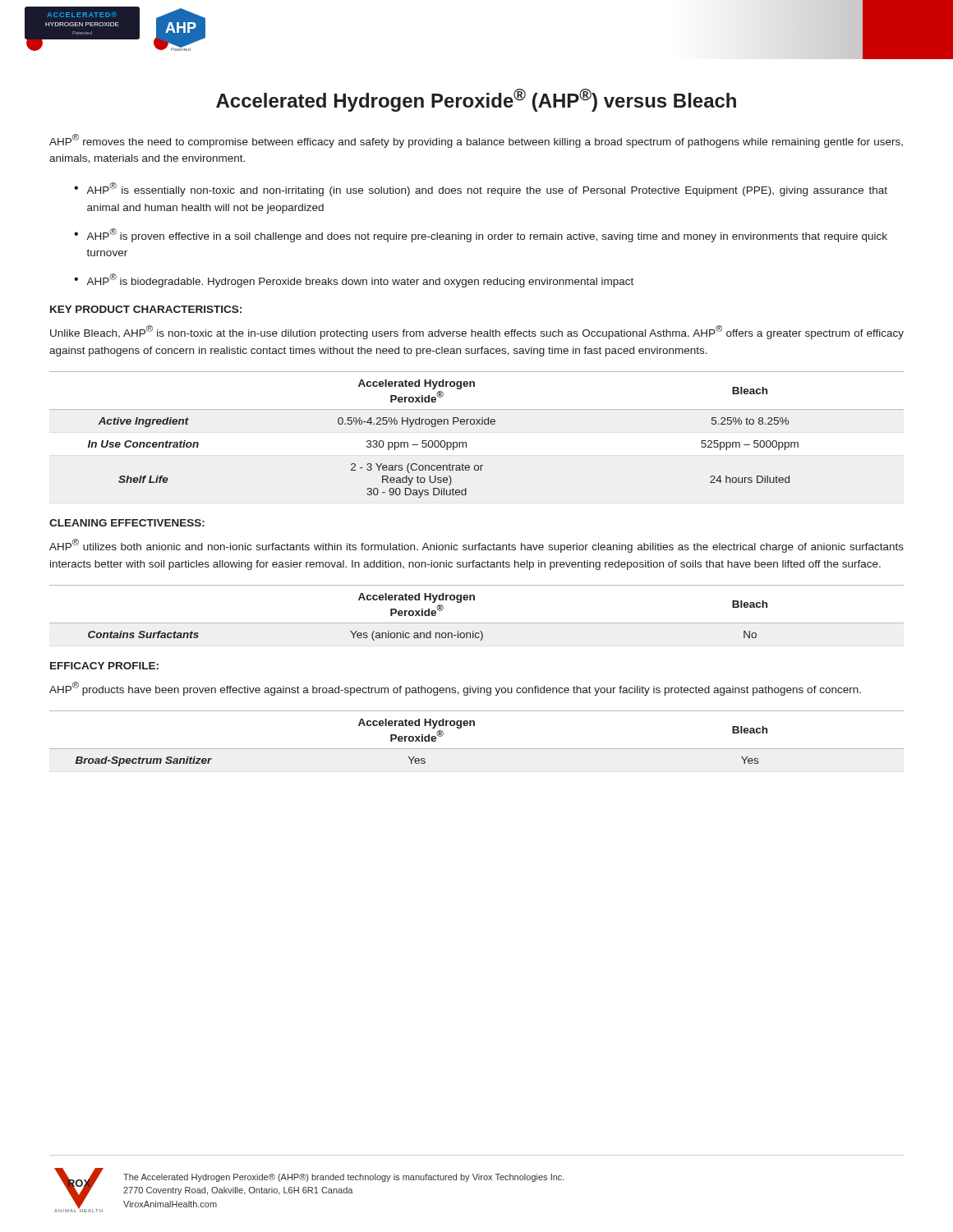Find the table that mentions "Broad-Spectrum Sanitizer"
The width and height of the screenshot is (953, 1232).
476,741
